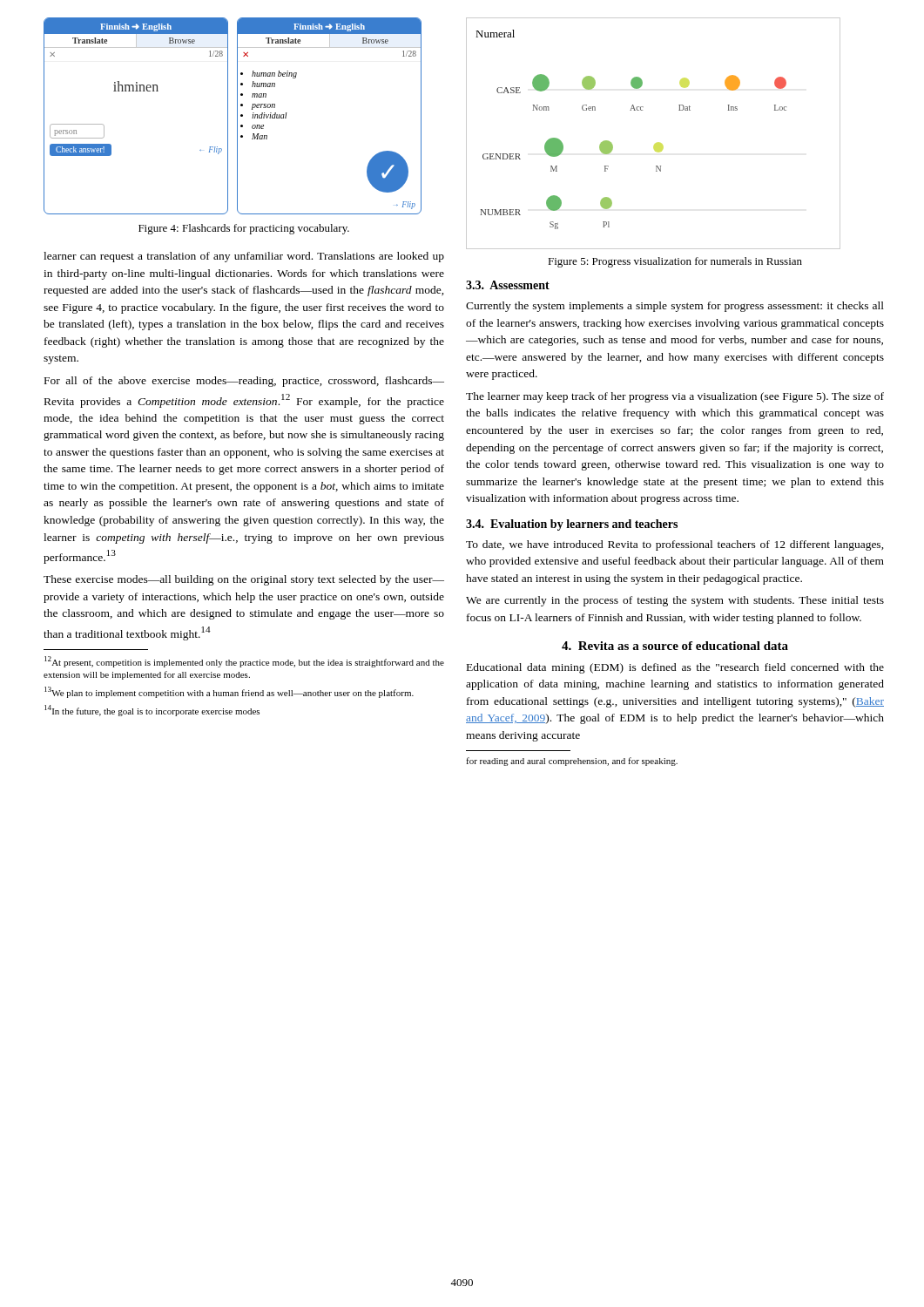Point to the block beginning "13We plan to implement competition with"
Viewport: 924px width, 1307px height.
coord(229,691)
